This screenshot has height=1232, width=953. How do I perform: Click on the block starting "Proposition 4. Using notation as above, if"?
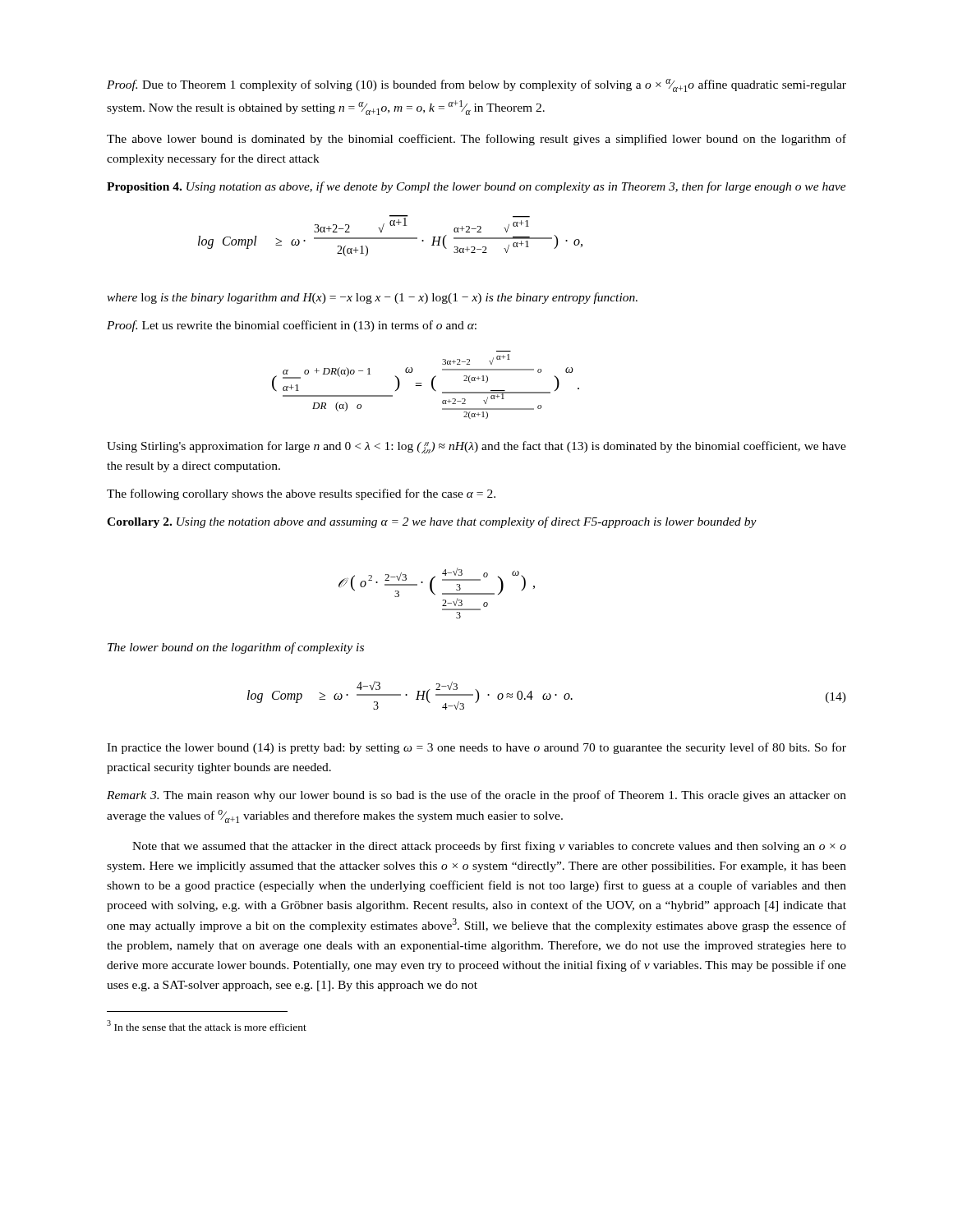(x=476, y=186)
